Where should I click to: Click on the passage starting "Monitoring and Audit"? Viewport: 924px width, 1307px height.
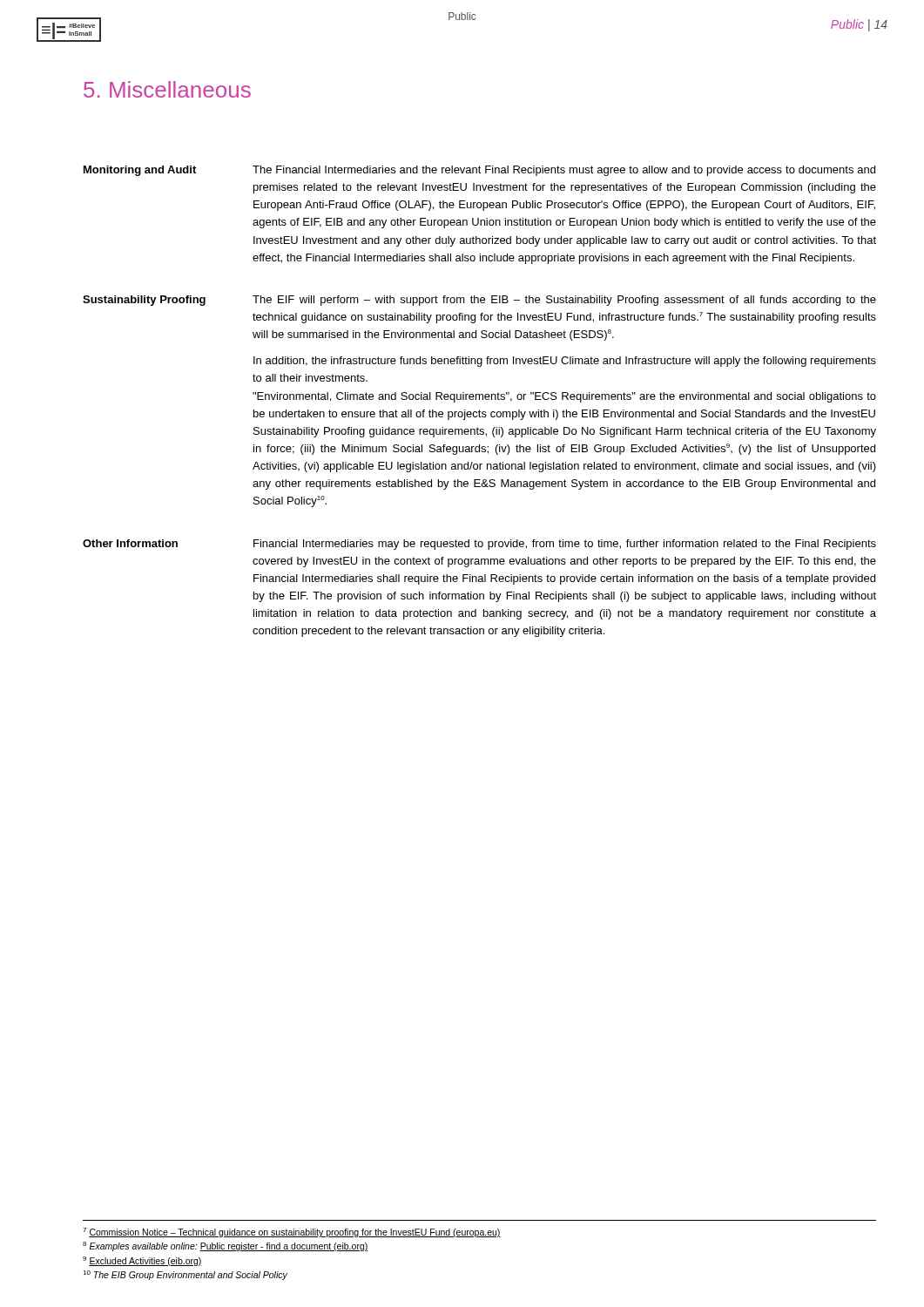coord(139,170)
